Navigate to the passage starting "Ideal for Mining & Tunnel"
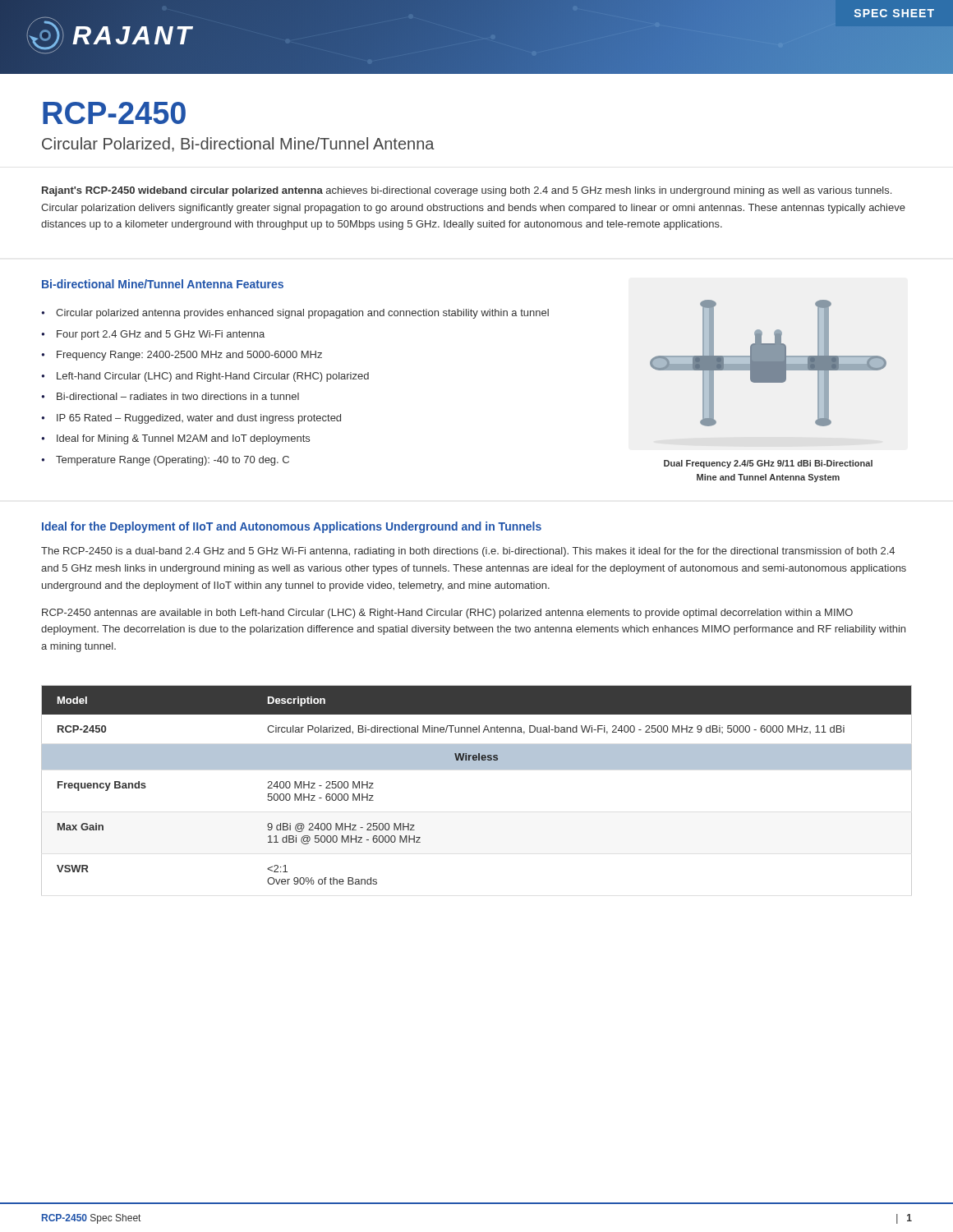The width and height of the screenshot is (953, 1232). [x=183, y=438]
